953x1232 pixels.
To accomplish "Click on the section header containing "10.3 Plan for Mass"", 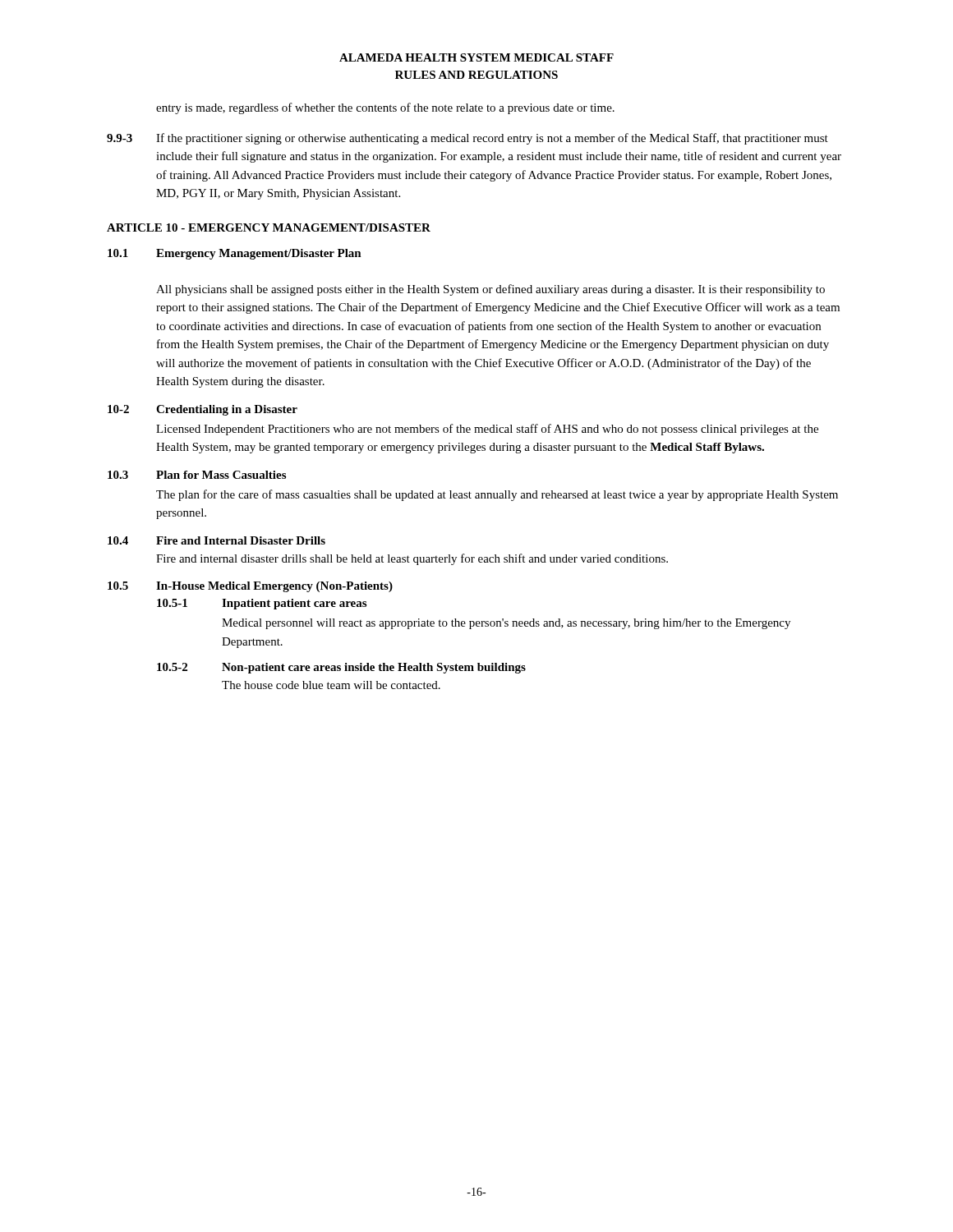I will [197, 475].
